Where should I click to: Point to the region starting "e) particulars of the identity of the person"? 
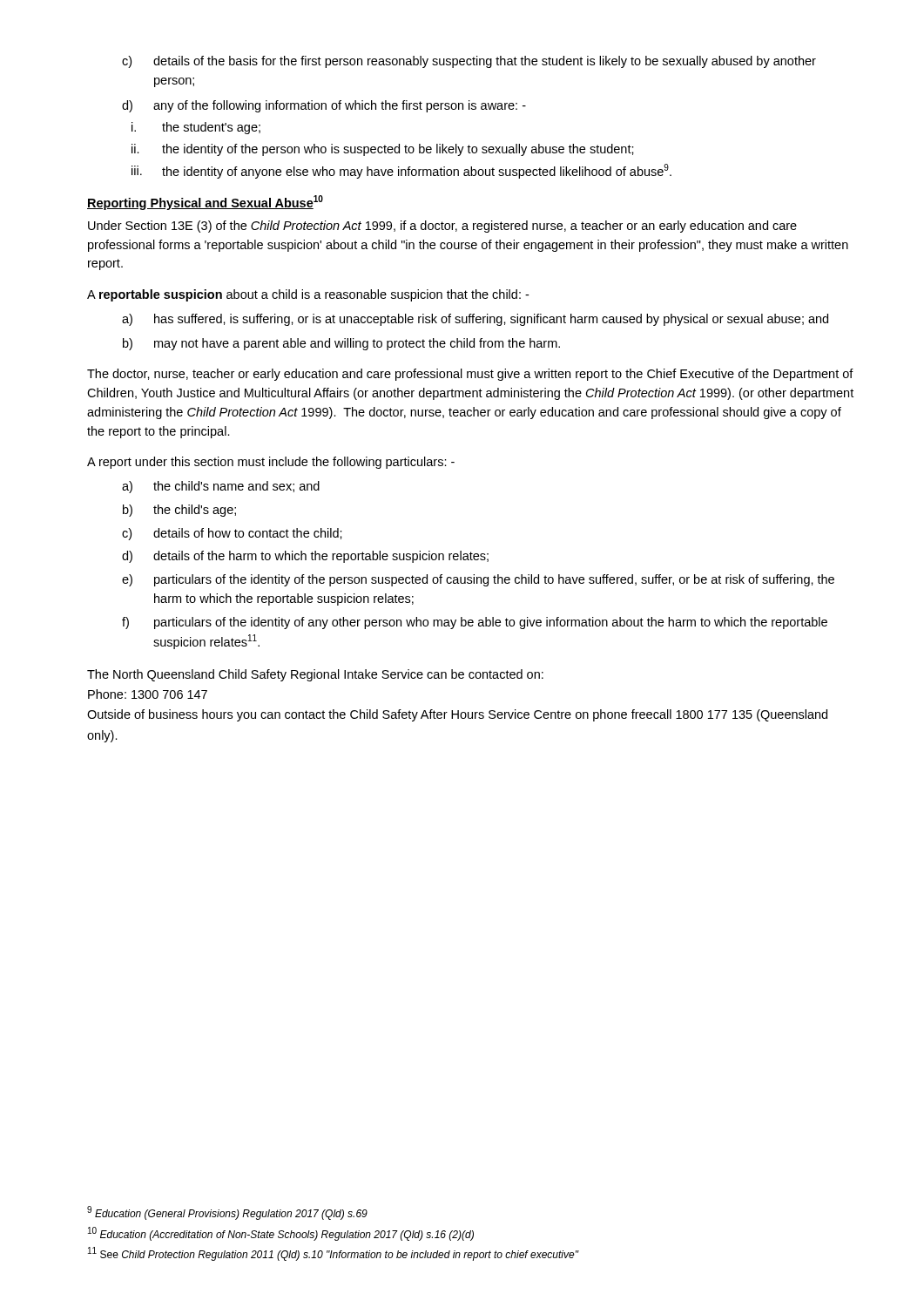[x=488, y=590]
